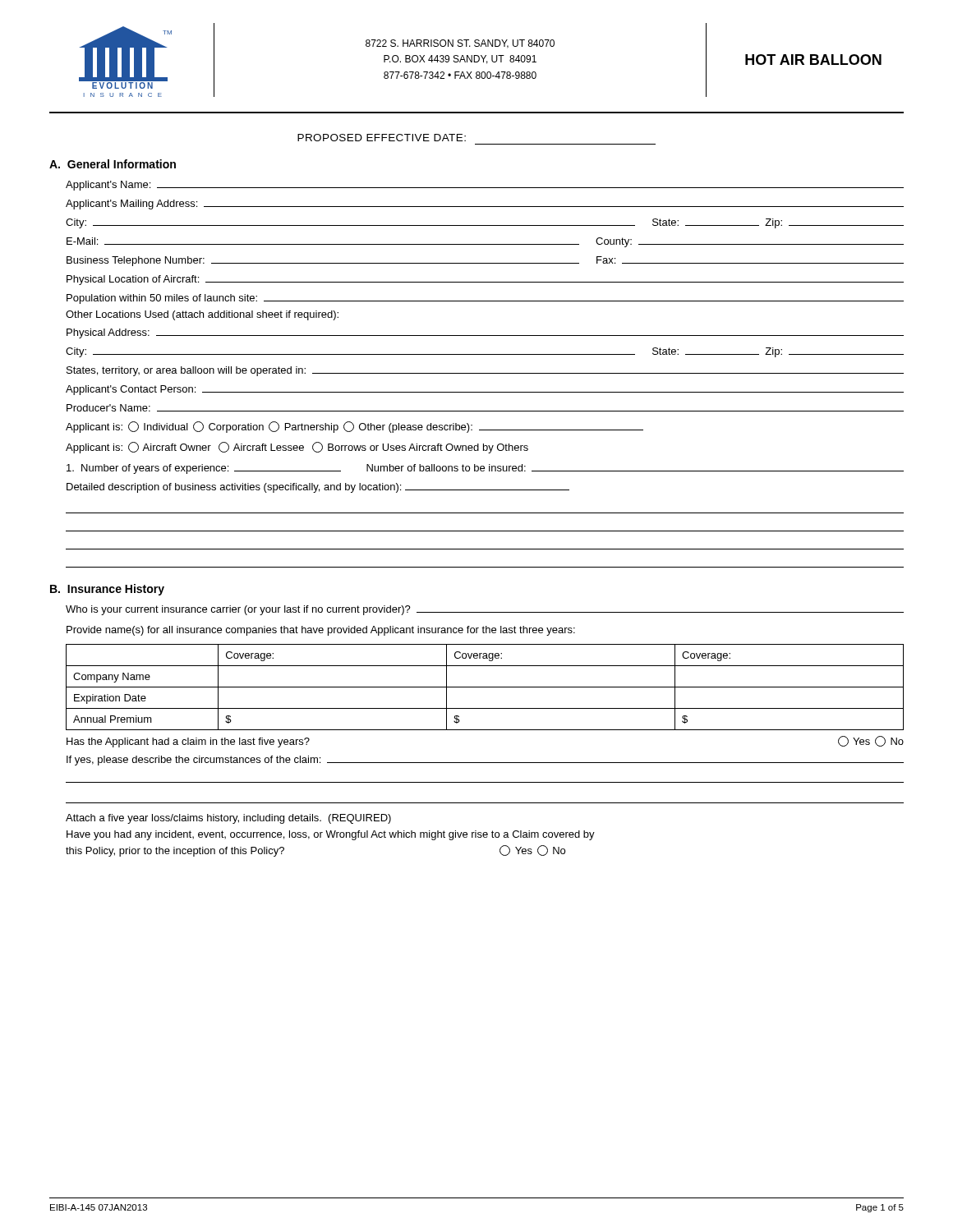The width and height of the screenshot is (953, 1232).
Task: Point to the block beginning "Detailed description of business activities"
Action: point(318,485)
